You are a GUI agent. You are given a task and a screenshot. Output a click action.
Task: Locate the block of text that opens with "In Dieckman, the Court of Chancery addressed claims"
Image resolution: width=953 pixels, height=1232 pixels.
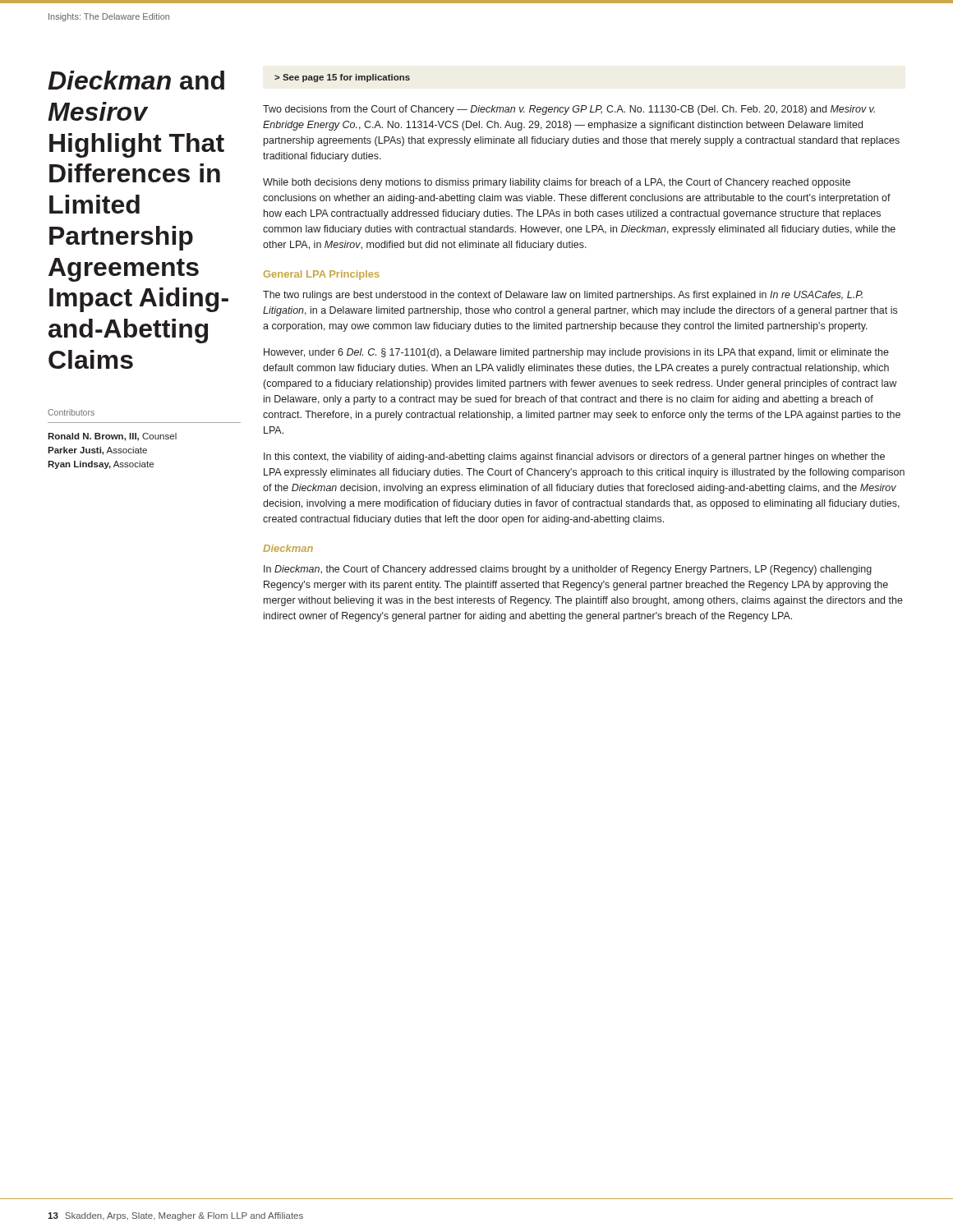tap(583, 593)
